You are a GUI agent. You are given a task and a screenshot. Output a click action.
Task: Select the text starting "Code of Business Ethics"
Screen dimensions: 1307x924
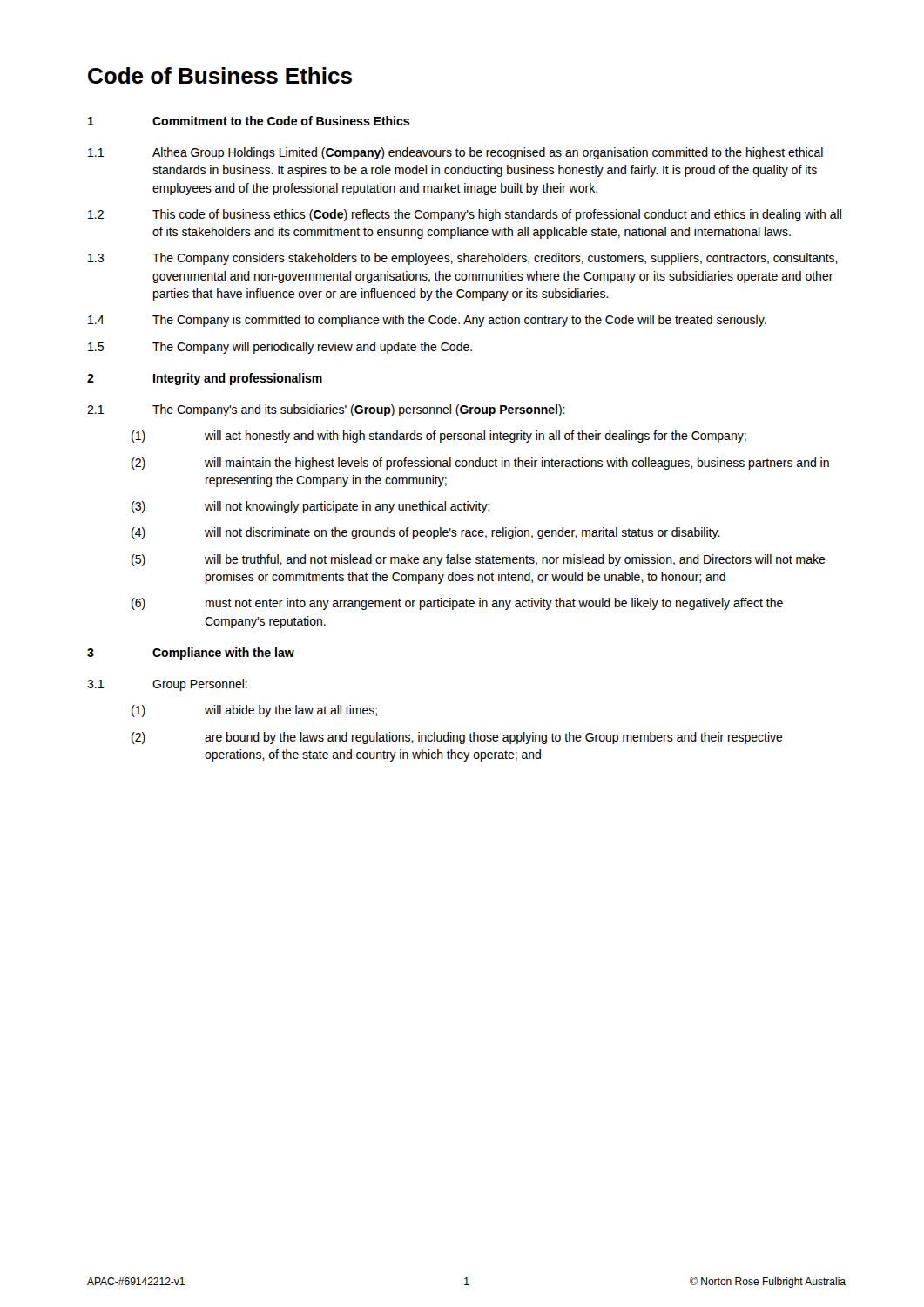[x=220, y=76]
